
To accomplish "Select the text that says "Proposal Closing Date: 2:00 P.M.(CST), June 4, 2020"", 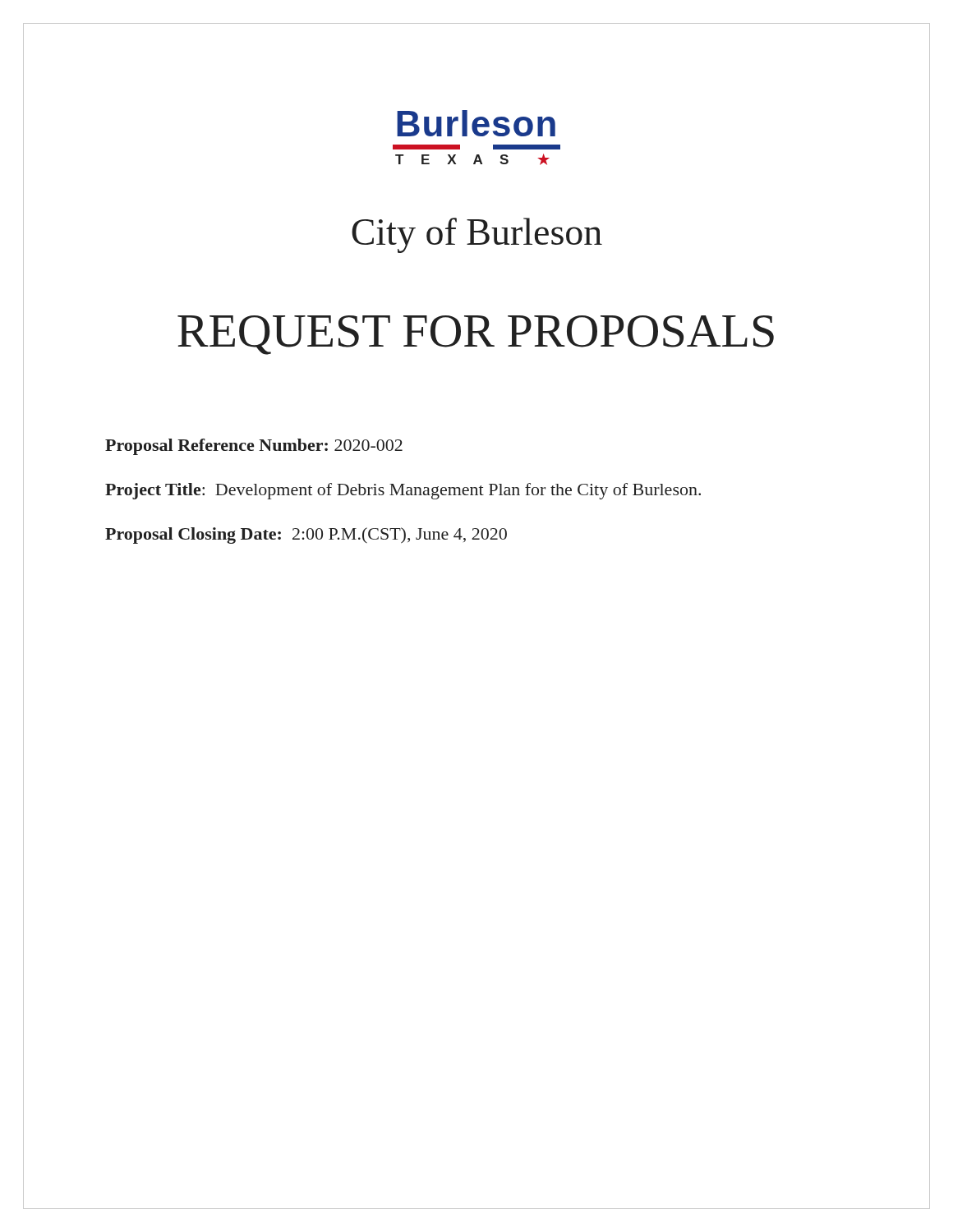I will [306, 533].
